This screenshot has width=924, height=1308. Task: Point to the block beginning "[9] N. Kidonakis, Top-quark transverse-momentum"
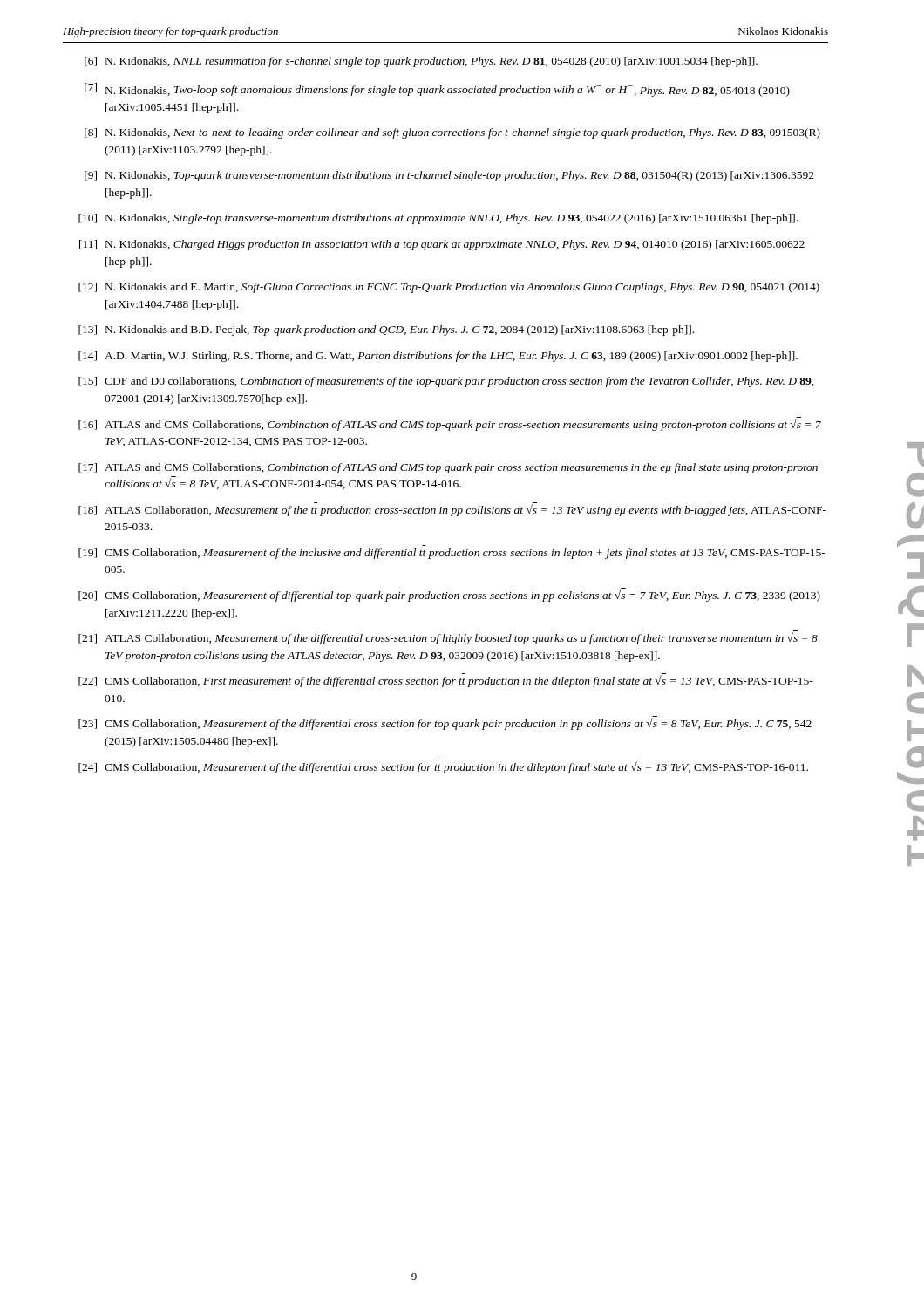[445, 184]
